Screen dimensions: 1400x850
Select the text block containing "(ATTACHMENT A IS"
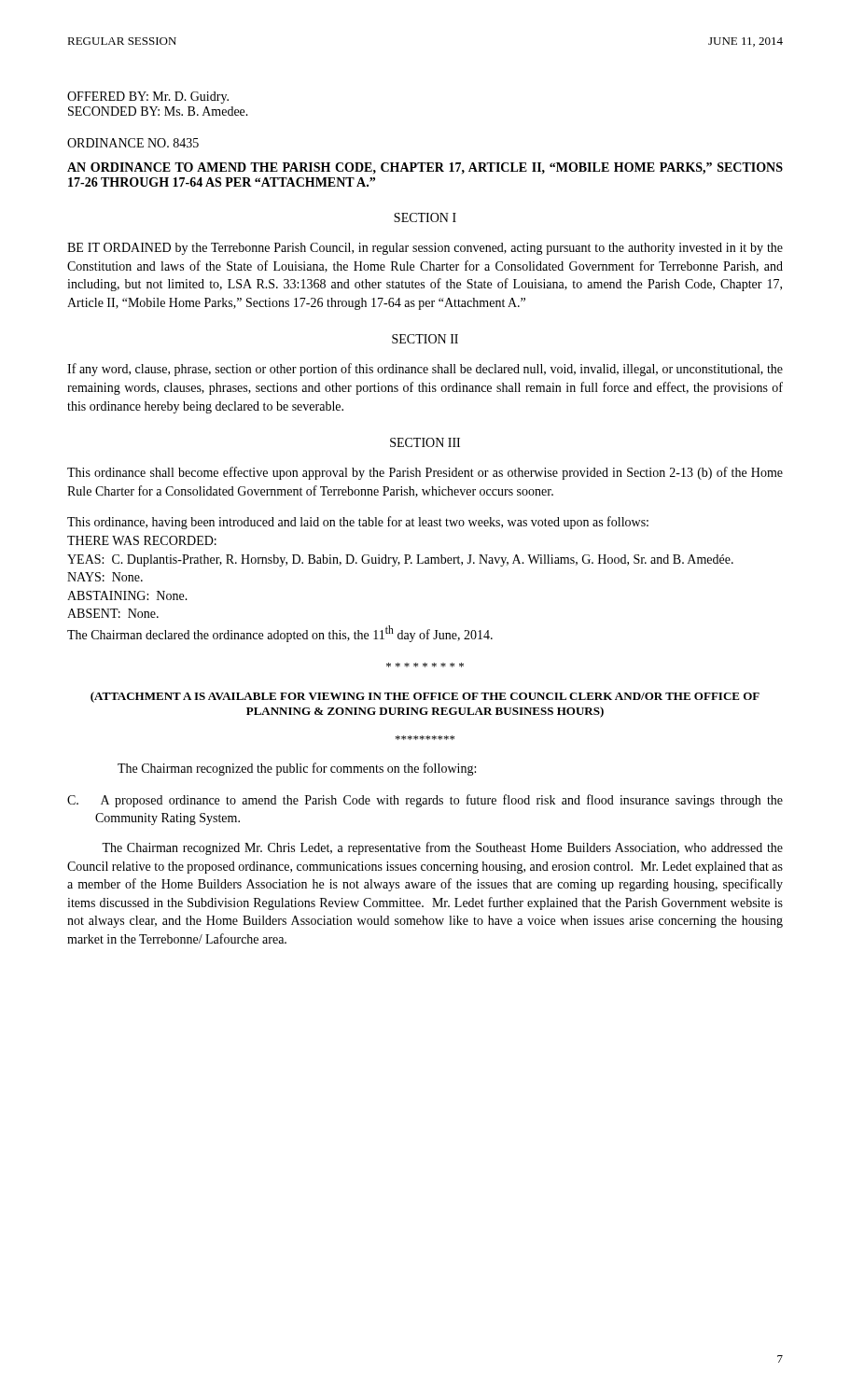[x=425, y=703]
